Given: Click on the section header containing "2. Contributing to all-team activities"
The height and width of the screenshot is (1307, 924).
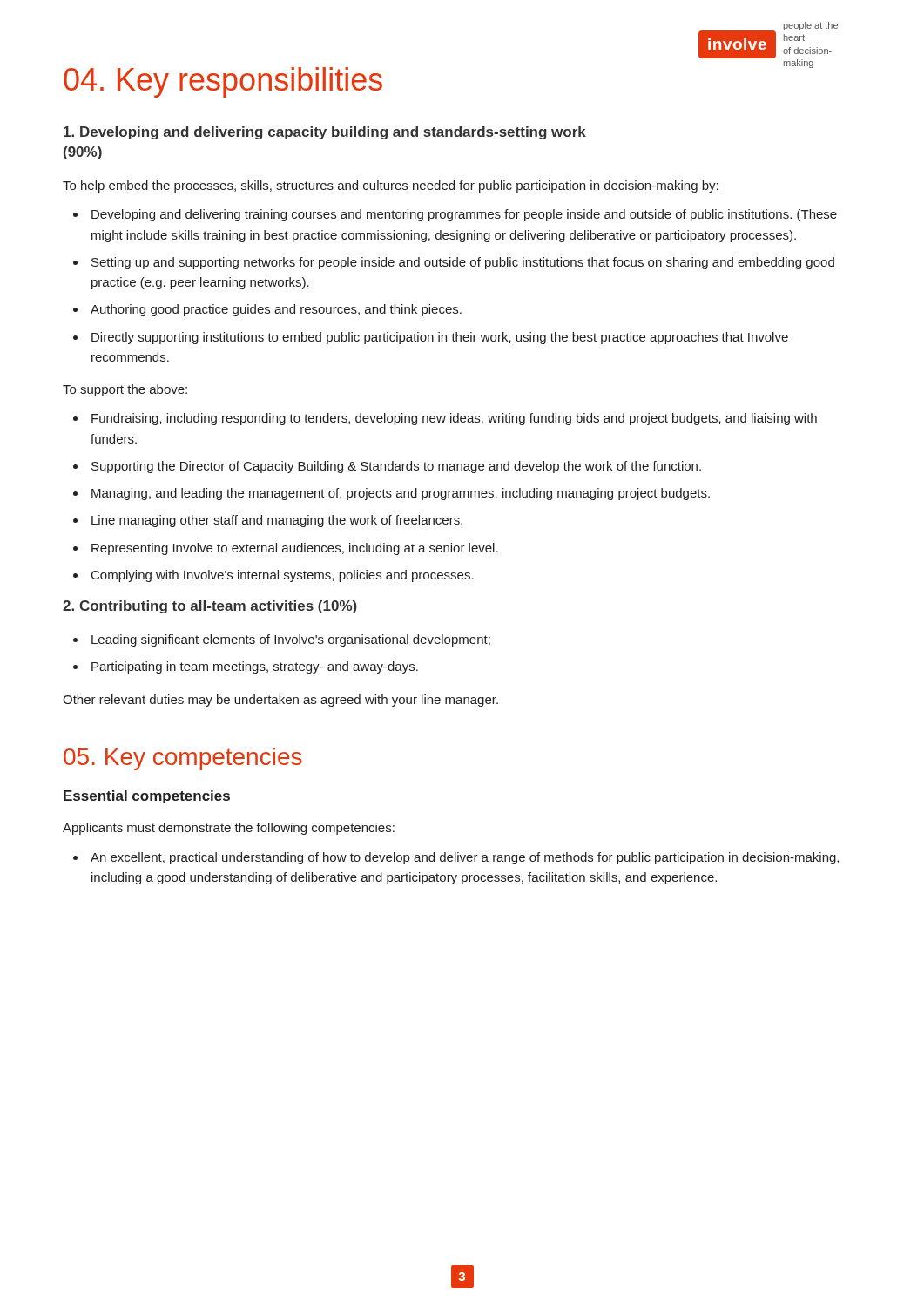Looking at the screenshot, I should [210, 606].
